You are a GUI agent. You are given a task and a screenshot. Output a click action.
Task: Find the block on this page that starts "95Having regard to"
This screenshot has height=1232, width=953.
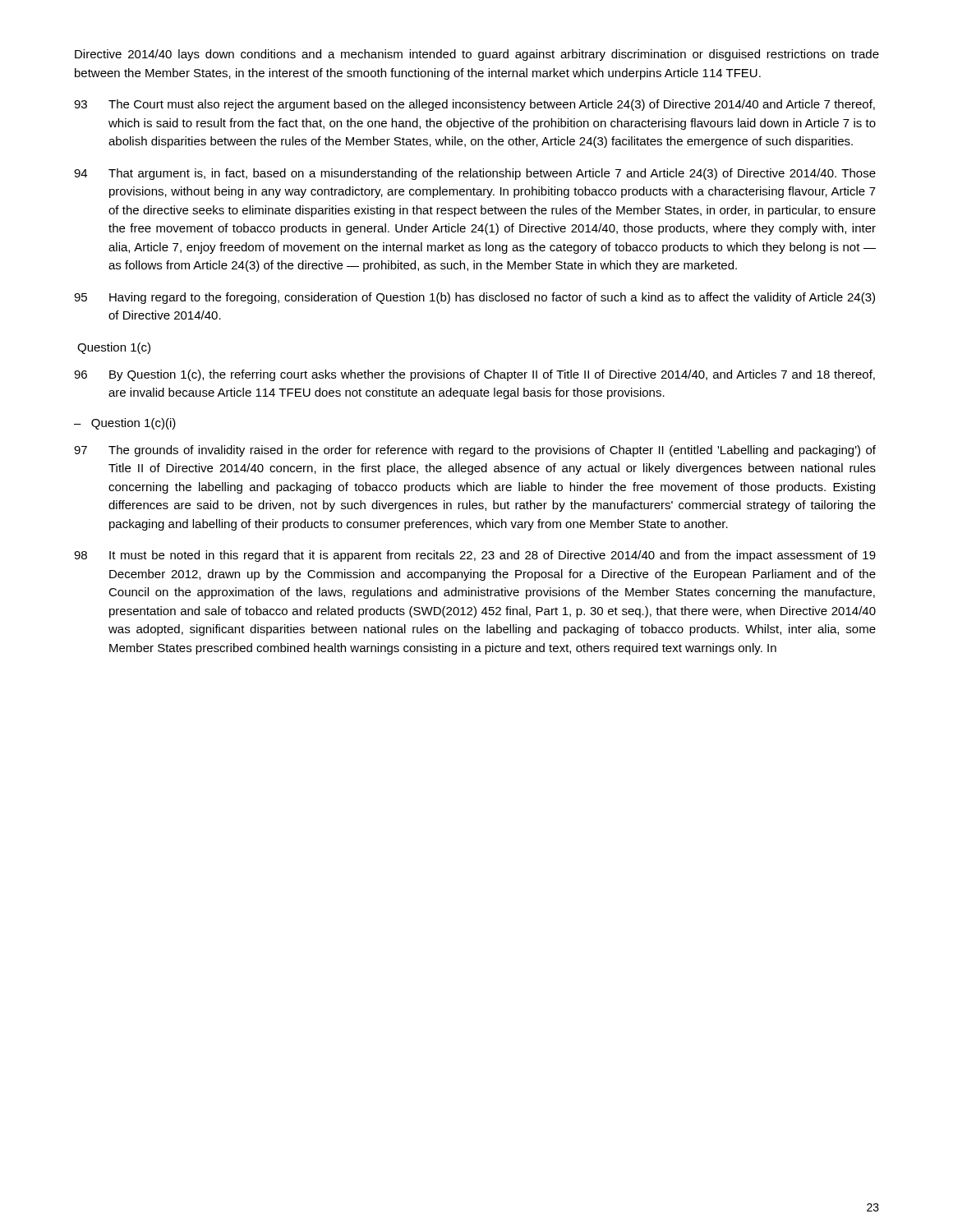pos(475,306)
